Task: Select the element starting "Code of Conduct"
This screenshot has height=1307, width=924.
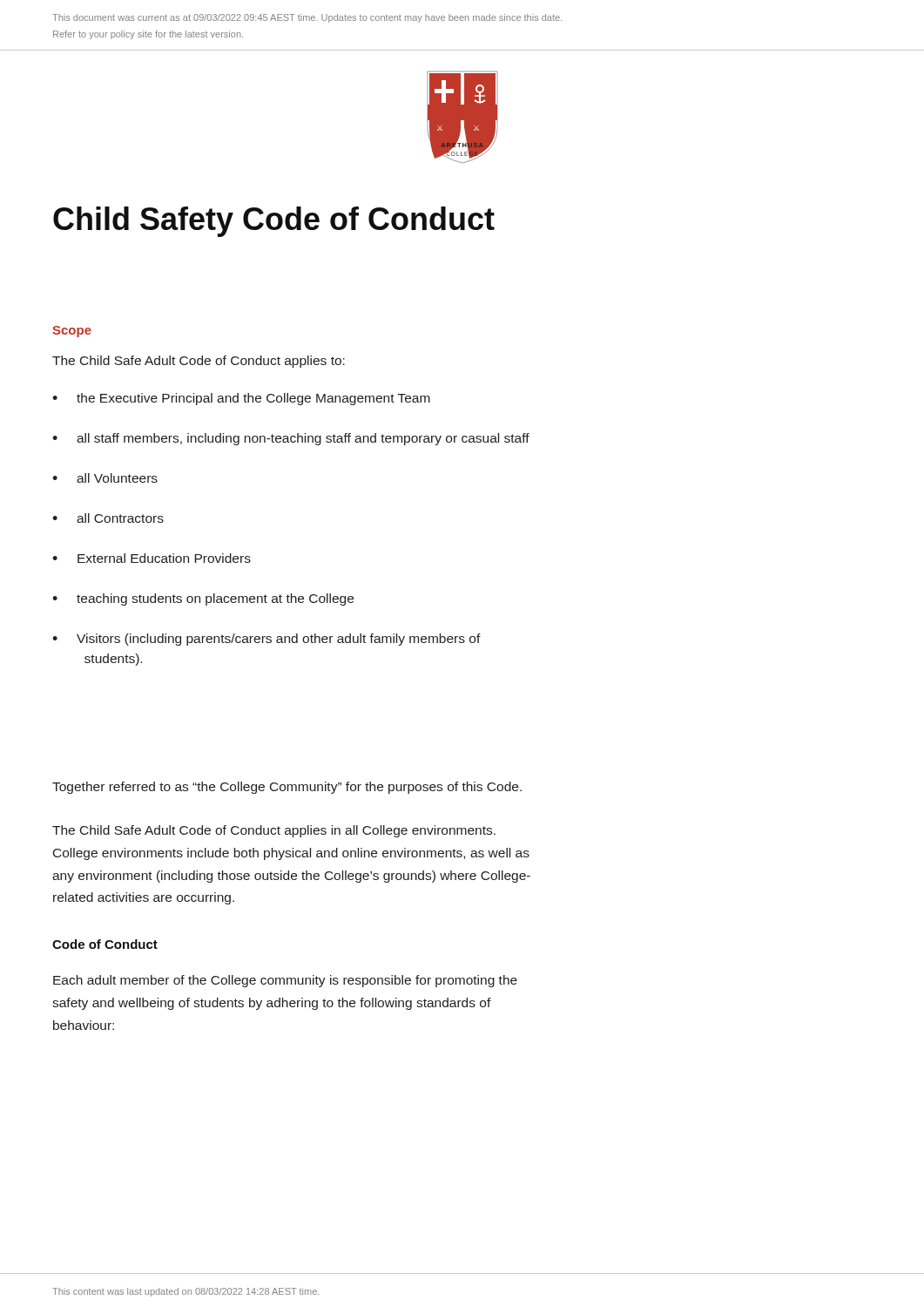Action: point(105,944)
